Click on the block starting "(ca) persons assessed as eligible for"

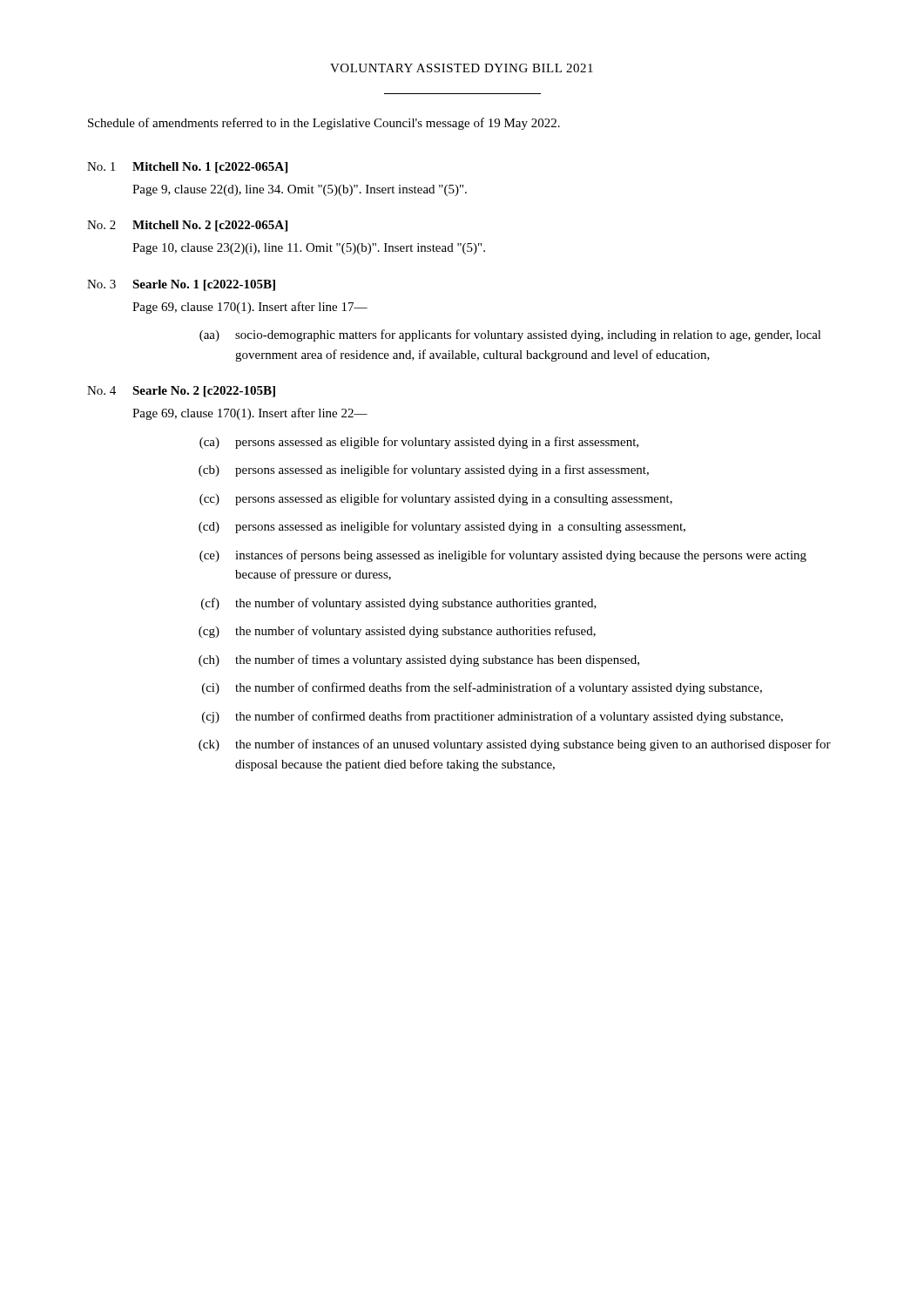[485, 442]
